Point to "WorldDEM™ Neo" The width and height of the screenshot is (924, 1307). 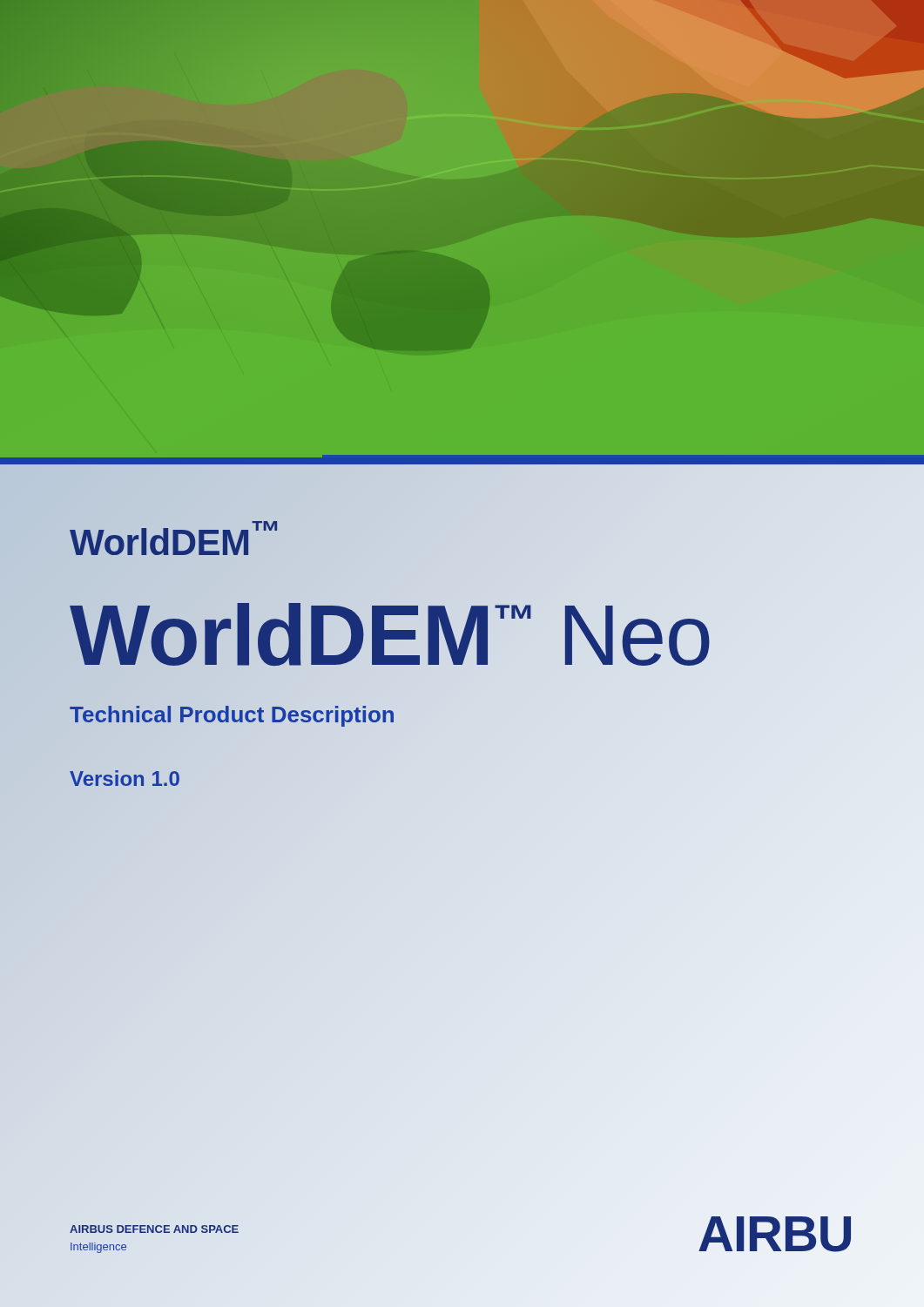coord(391,635)
